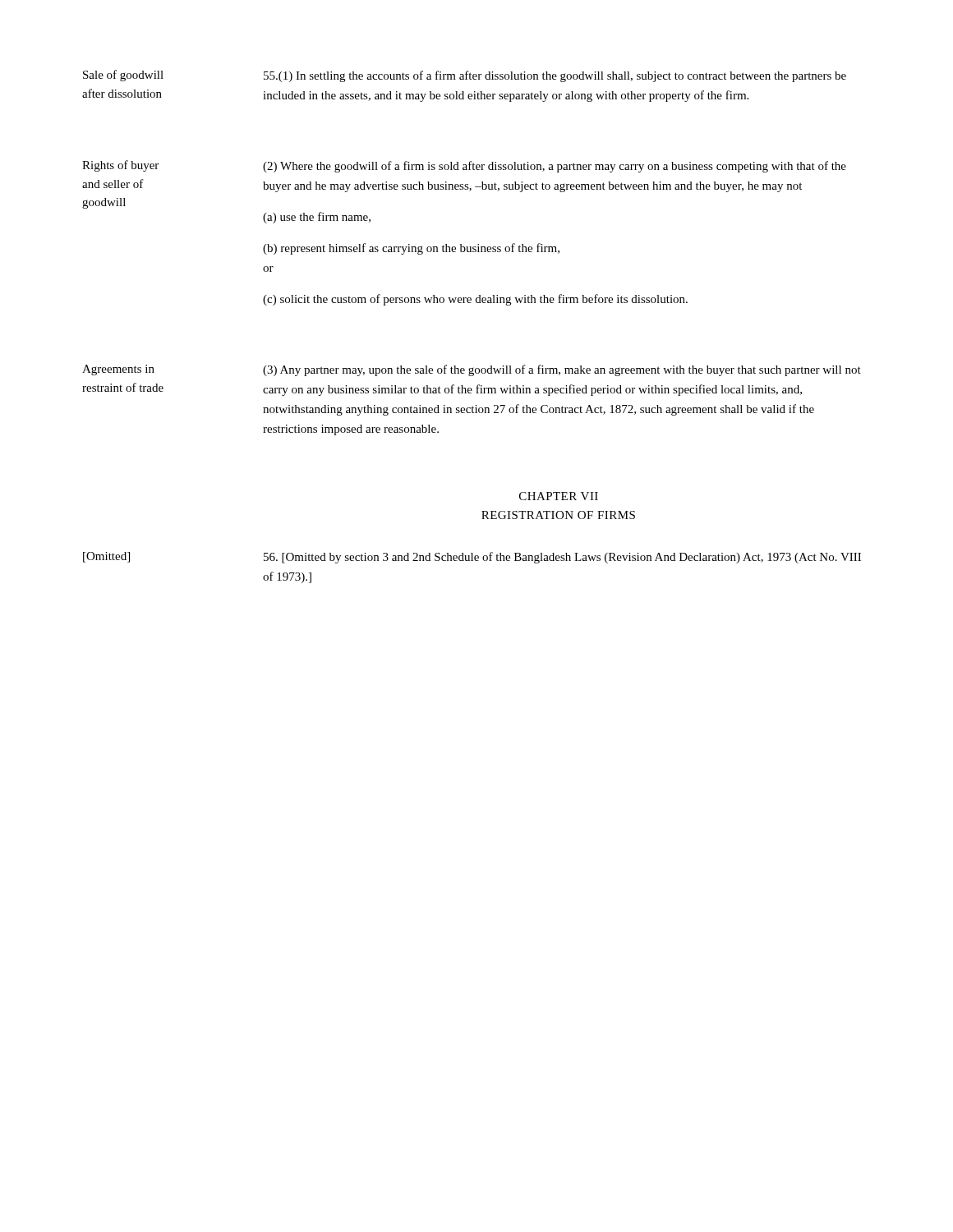Click where it says "Agreements inrestraint of trade"
The height and width of the screenshot is (1232, 953).
[123, 378]
